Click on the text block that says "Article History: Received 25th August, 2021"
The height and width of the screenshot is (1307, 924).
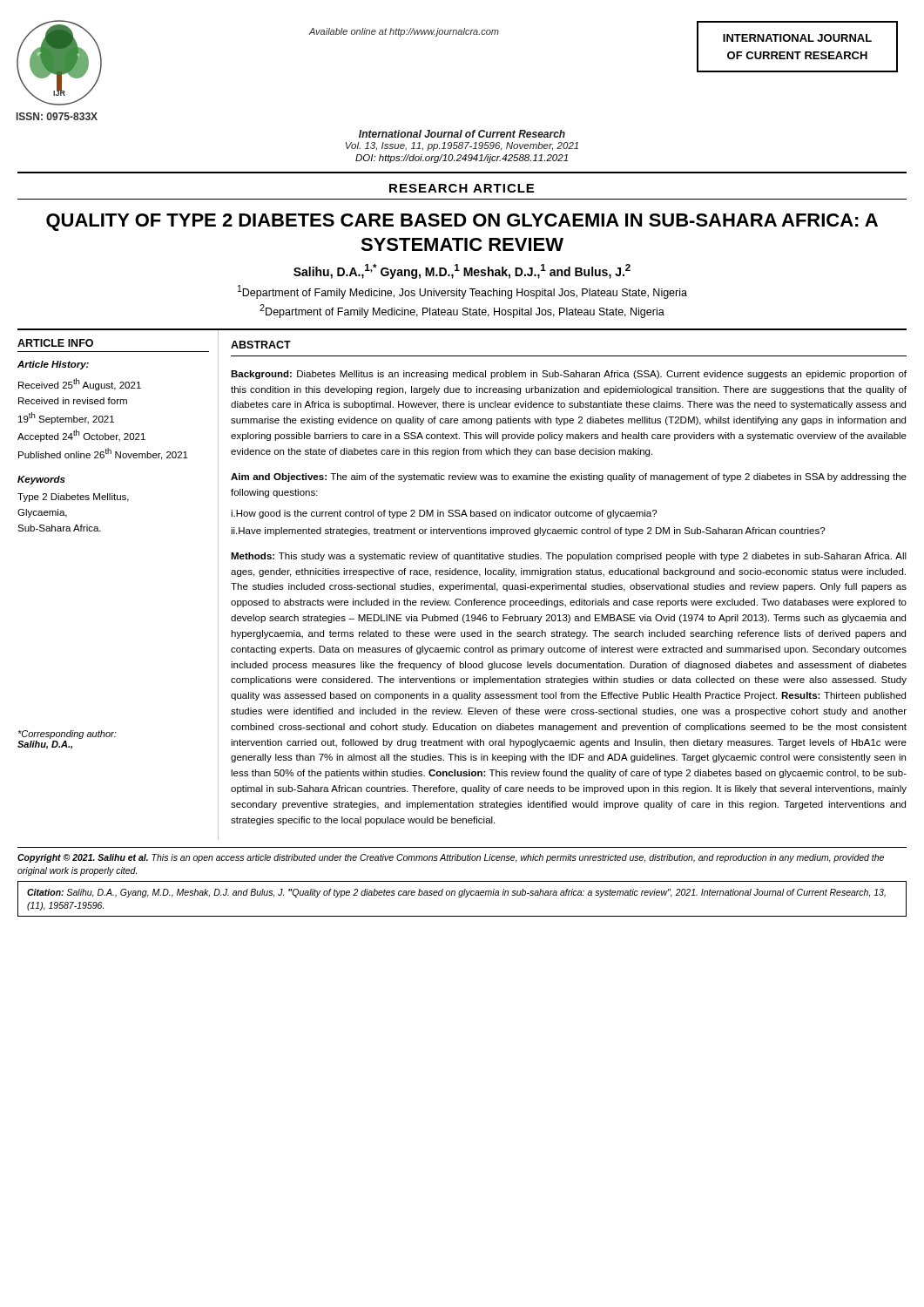coord(113,409)
